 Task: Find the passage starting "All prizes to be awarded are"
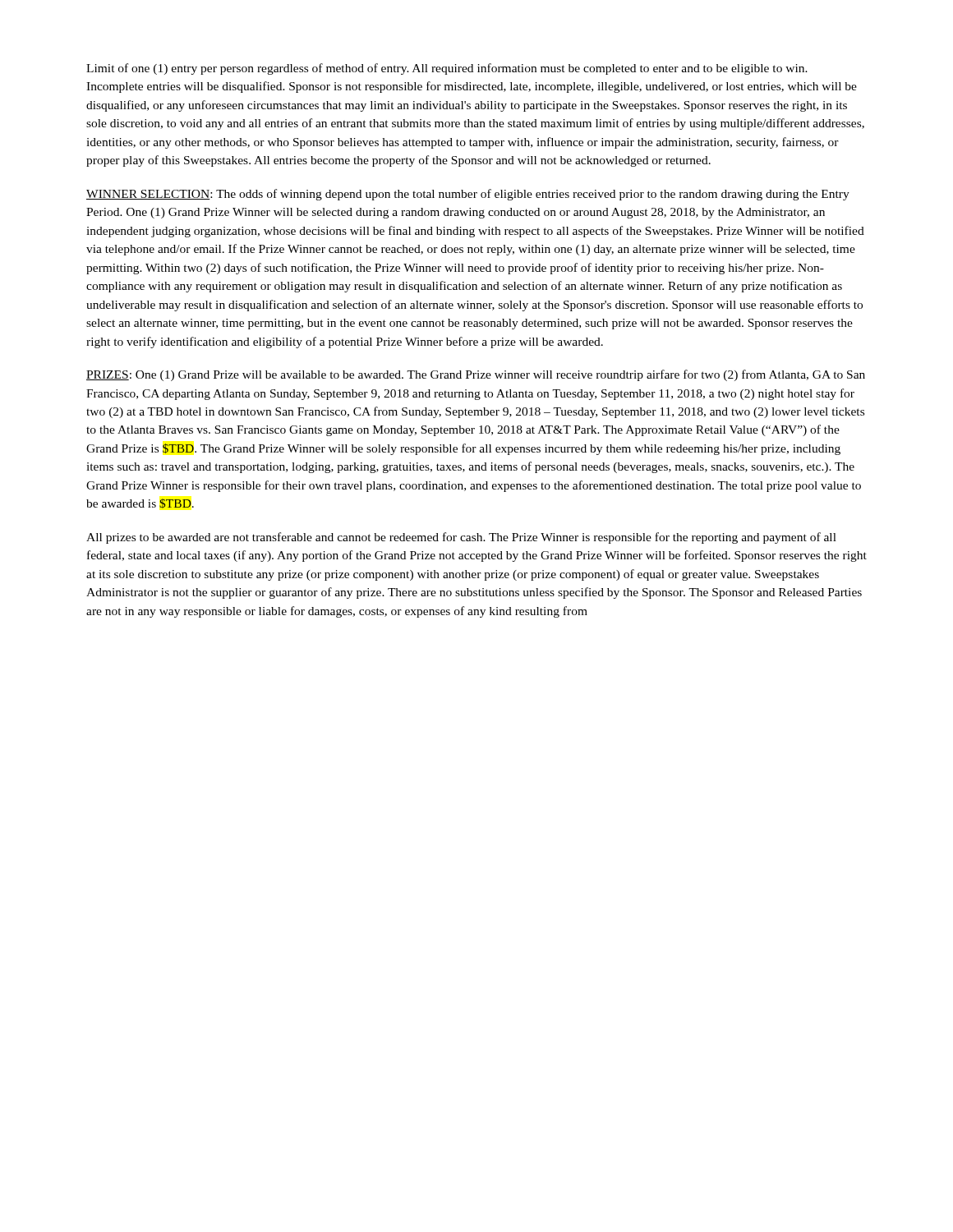(476, 573)
